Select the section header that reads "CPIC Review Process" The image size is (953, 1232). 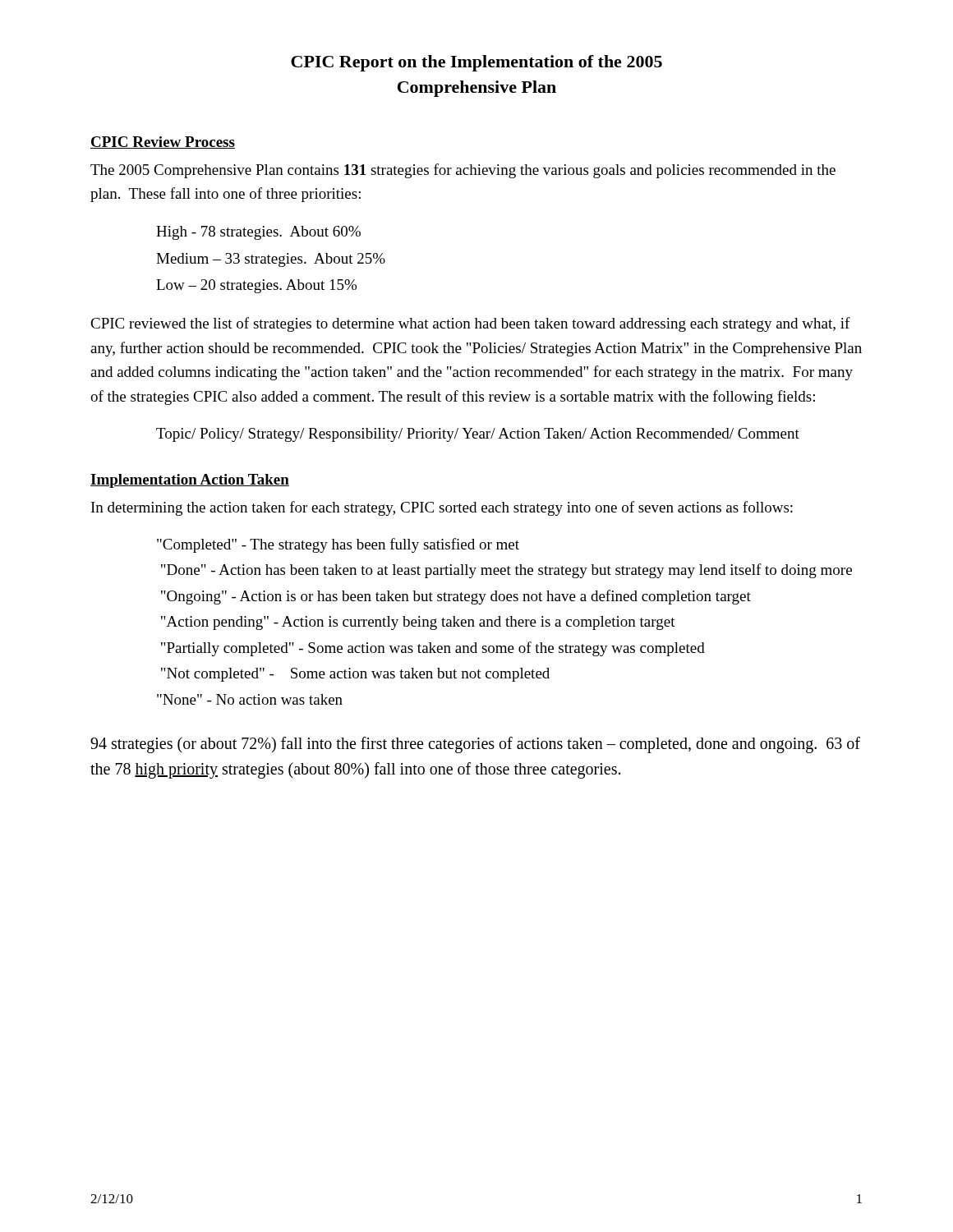tap(163, 141)
